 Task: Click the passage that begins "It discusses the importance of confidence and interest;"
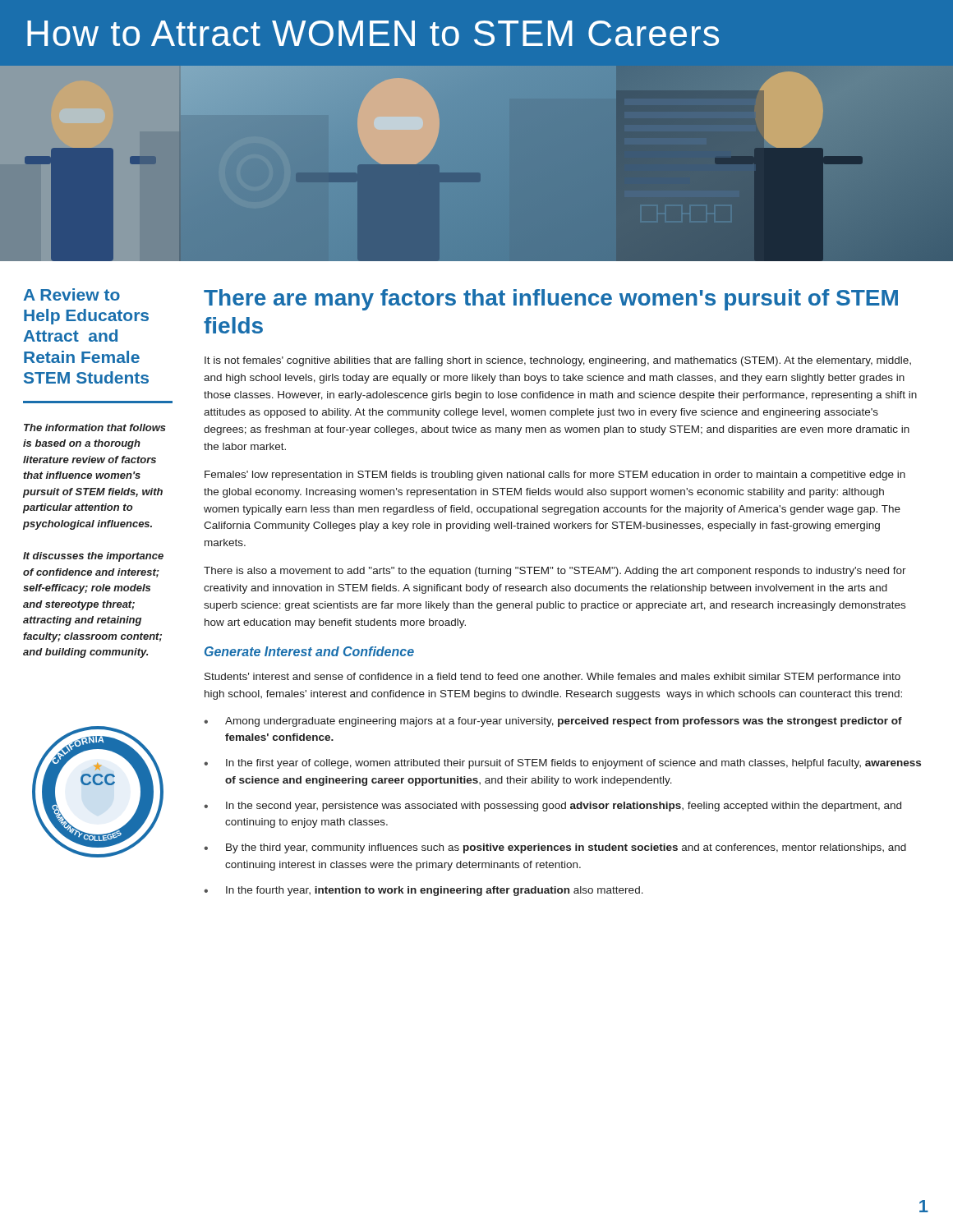click(93, 604)
